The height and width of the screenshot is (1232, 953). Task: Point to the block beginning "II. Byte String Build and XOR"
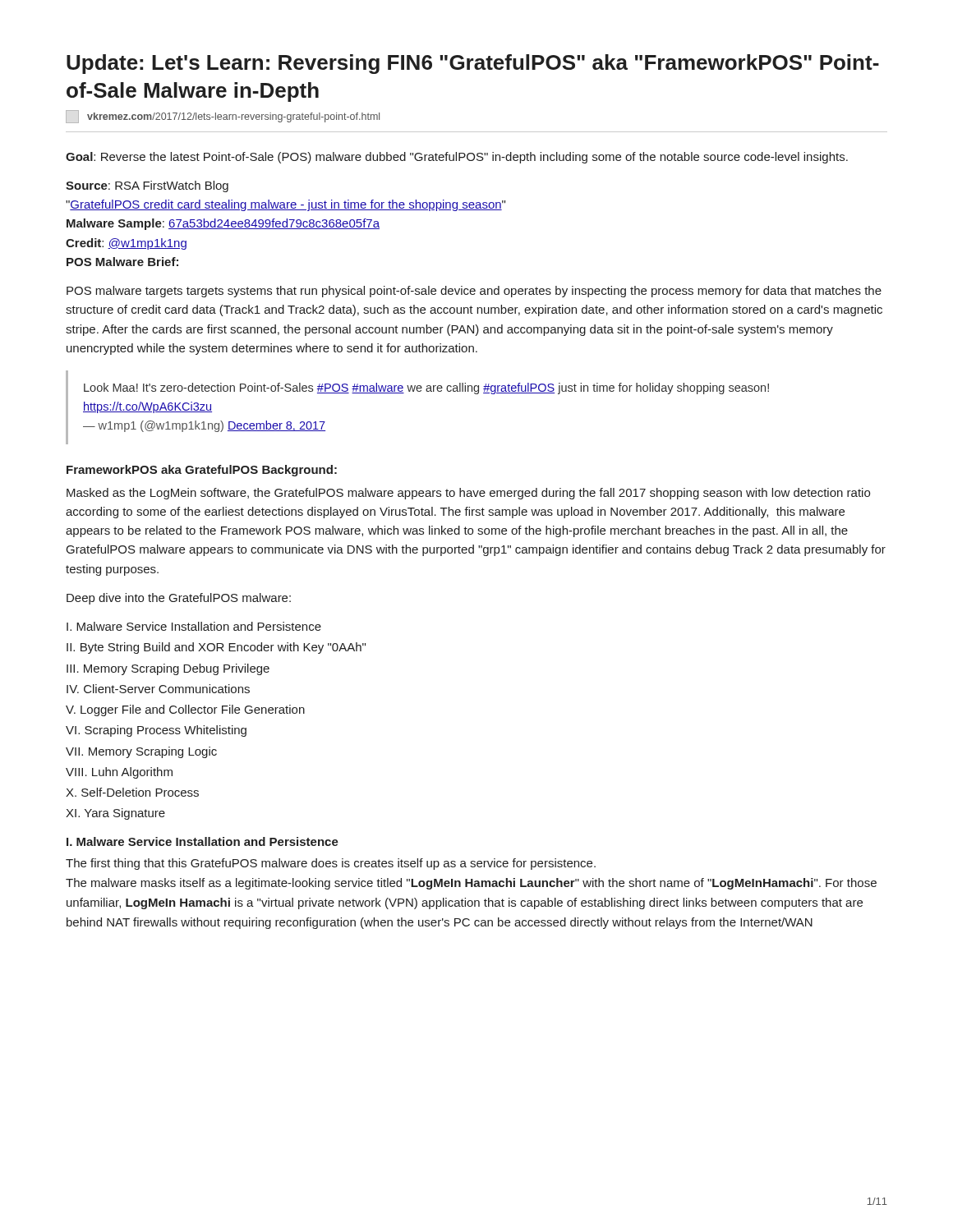pyautogui.click(x=216, y=647)
